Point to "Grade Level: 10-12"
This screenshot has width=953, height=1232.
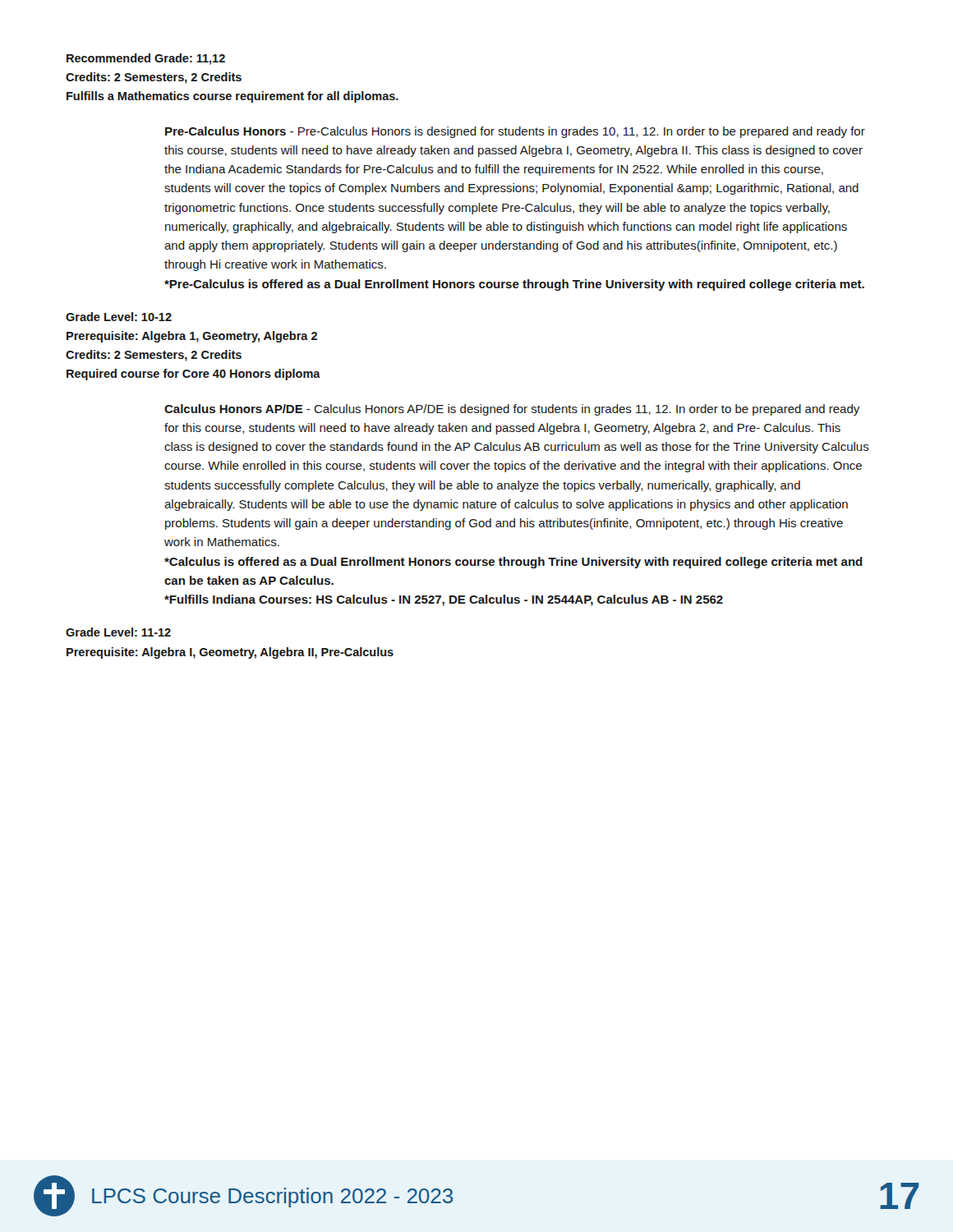[119, 317]
